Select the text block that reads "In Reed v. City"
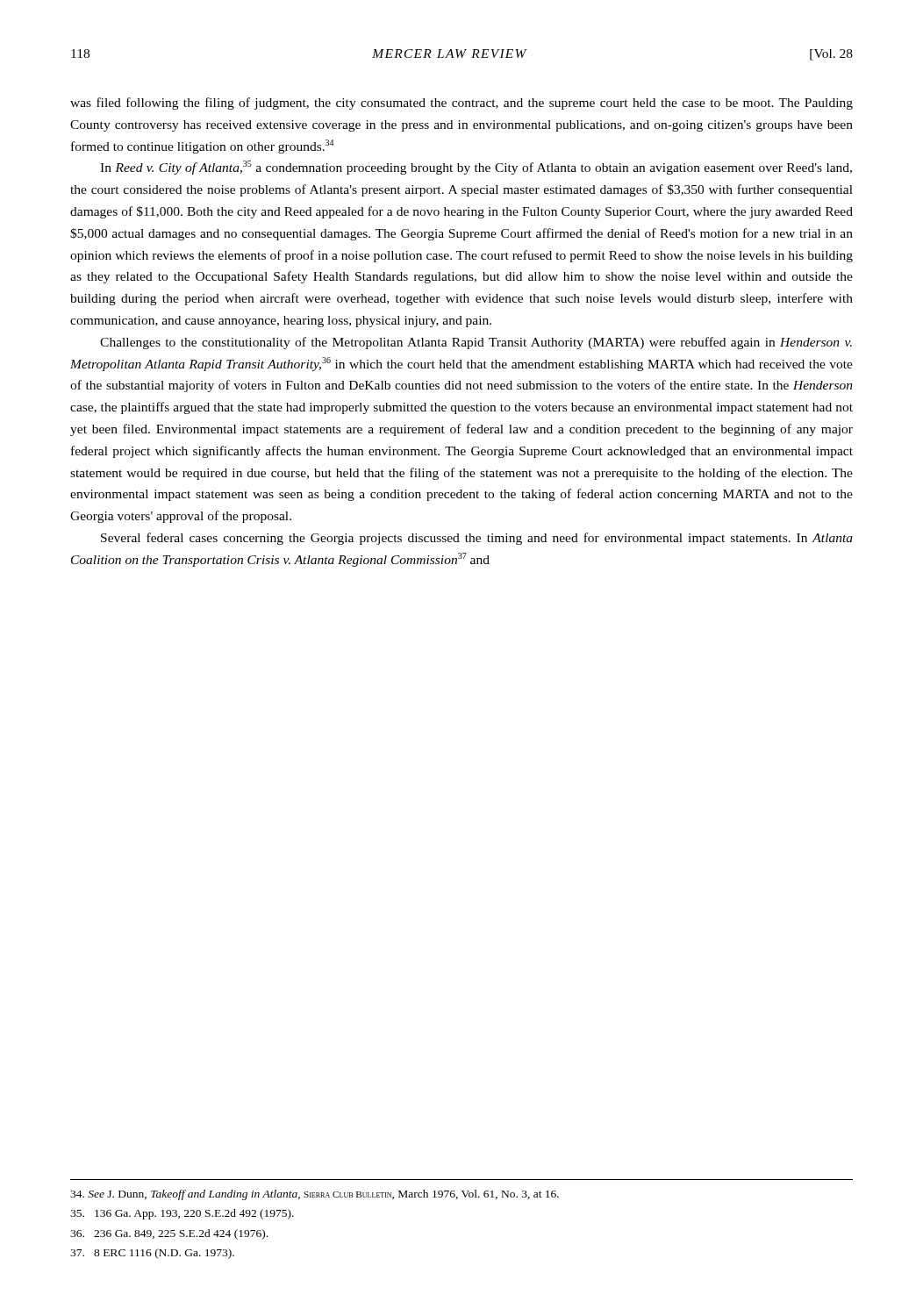Screen dimensions: 1316x923 [462, 244]
